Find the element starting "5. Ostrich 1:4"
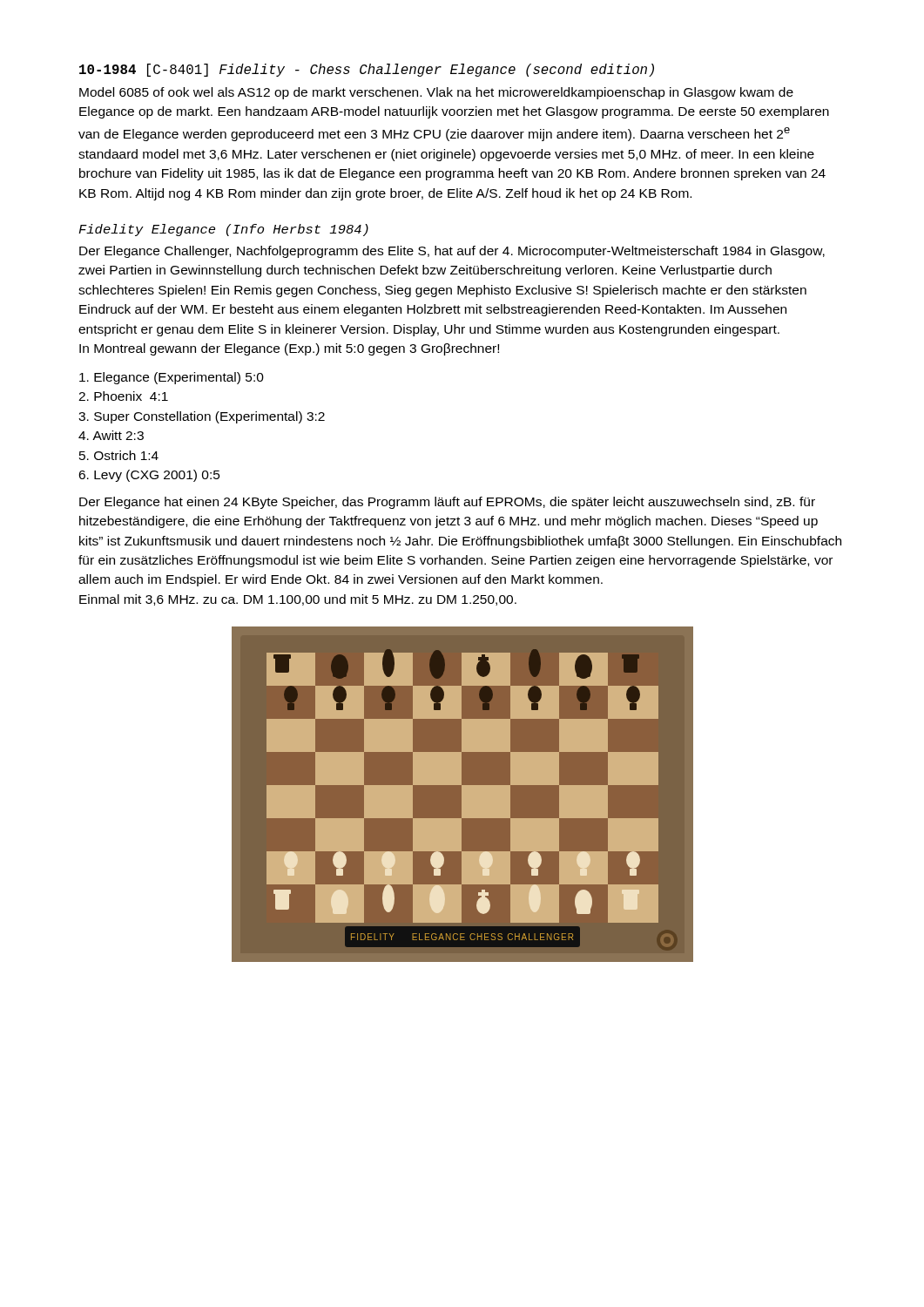This screenshot has width=924, height=1307. click(x=119, y=455)
